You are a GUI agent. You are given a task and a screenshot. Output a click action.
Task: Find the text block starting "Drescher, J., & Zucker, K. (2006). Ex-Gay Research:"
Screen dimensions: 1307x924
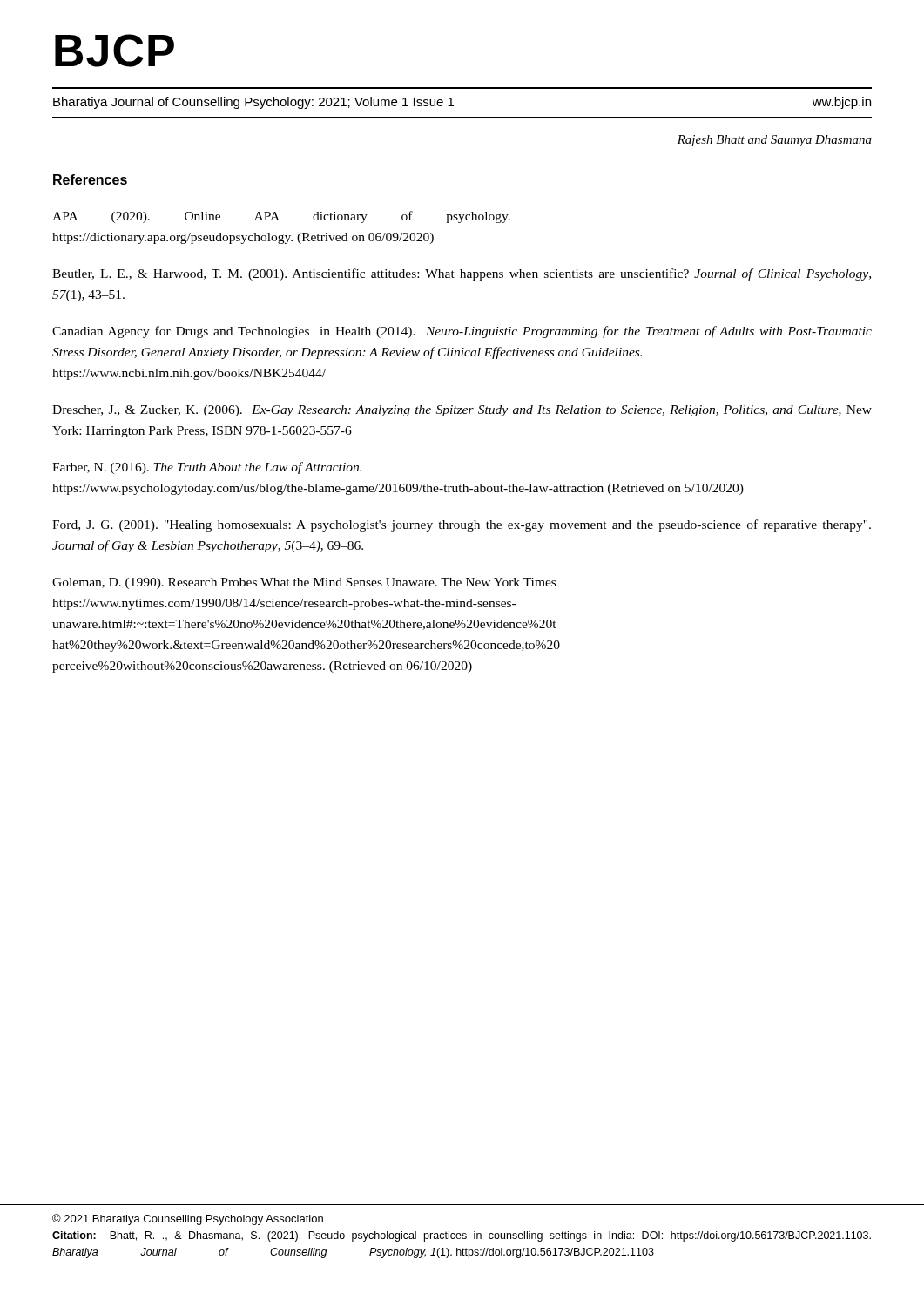(x=462, y=420)
